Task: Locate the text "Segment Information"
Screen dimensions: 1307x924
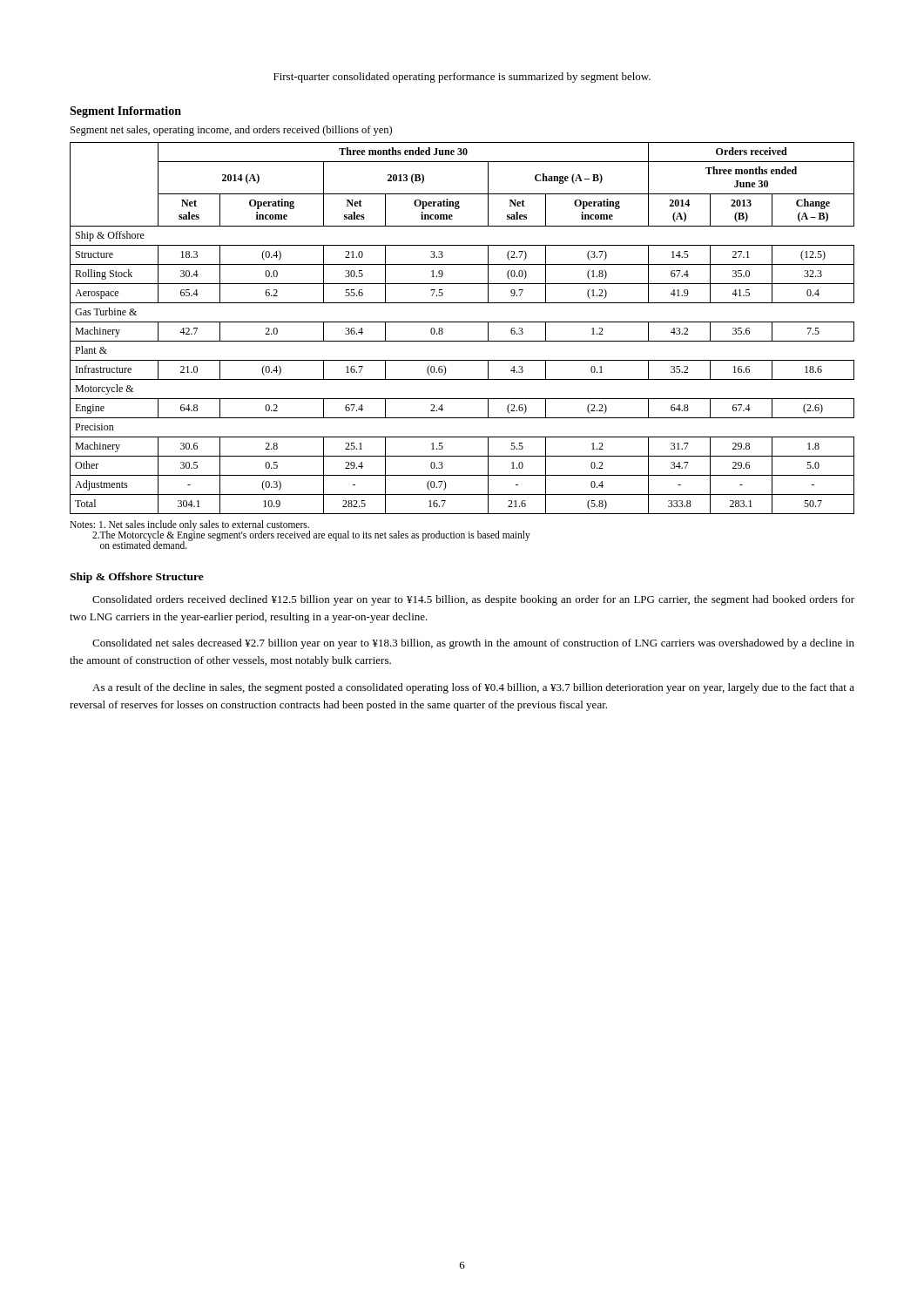Action: (x=125, y=111)
